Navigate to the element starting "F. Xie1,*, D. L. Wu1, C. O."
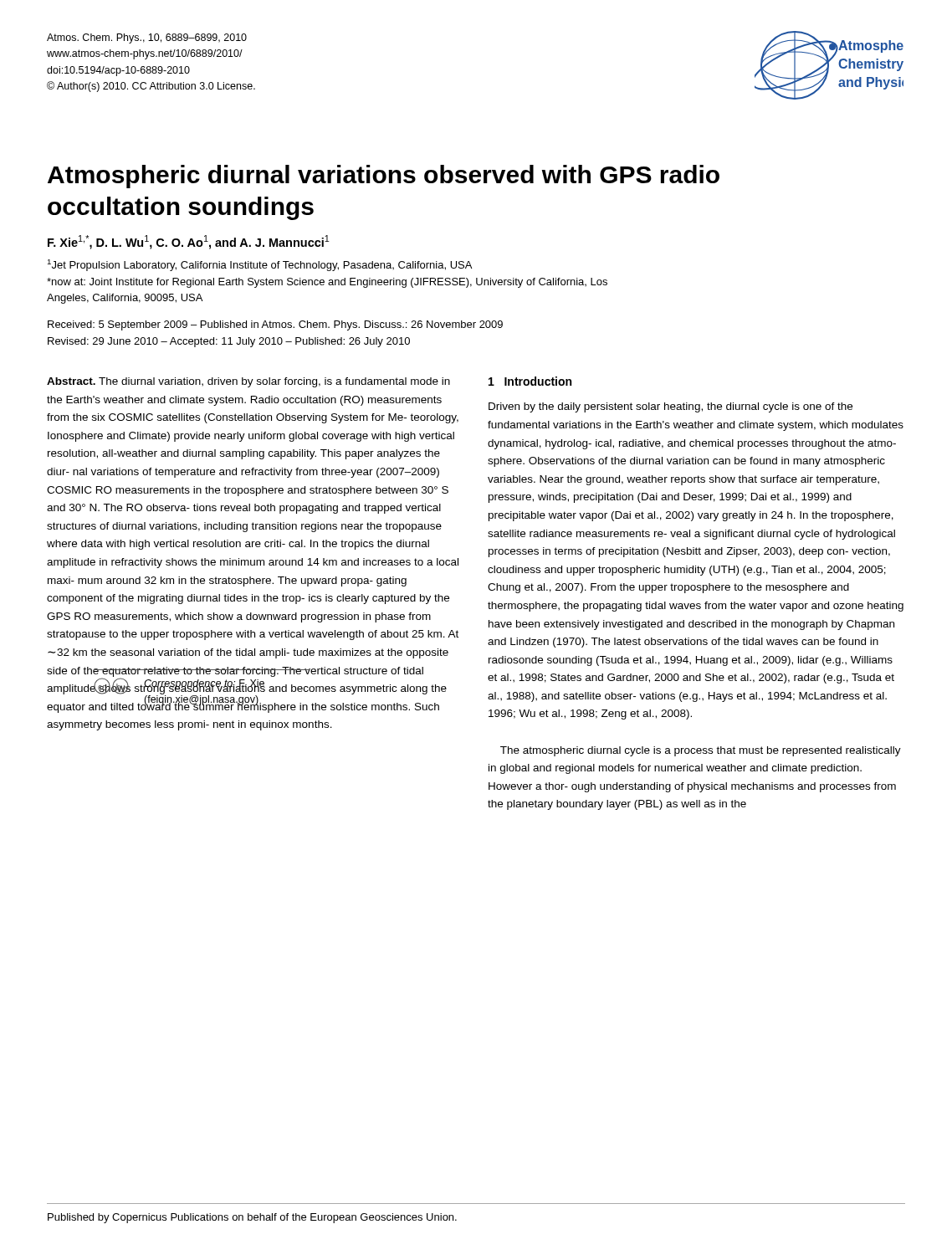 point(188,241)
